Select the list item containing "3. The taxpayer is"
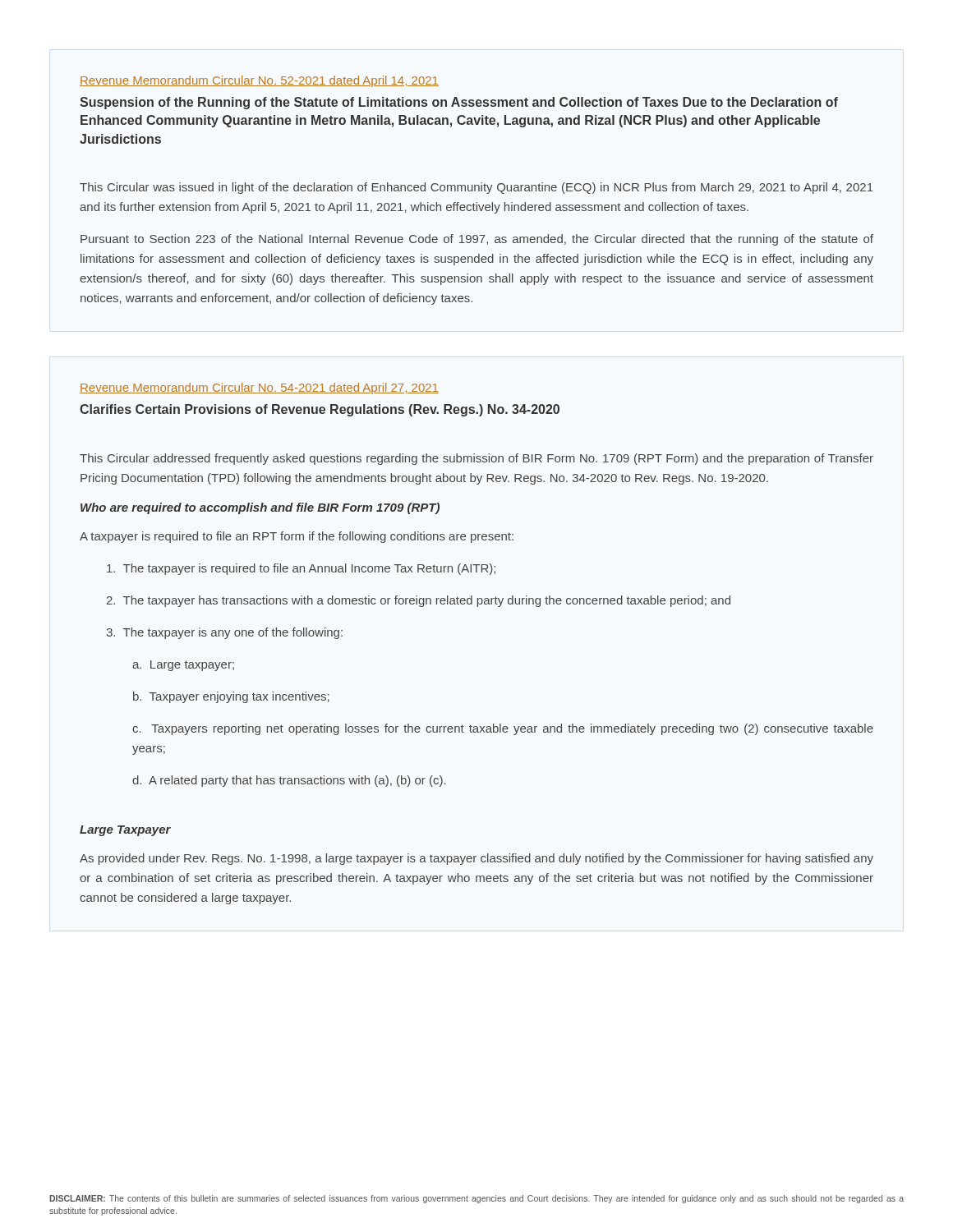This screenshot has height=1232, width=953. point(224,633)
